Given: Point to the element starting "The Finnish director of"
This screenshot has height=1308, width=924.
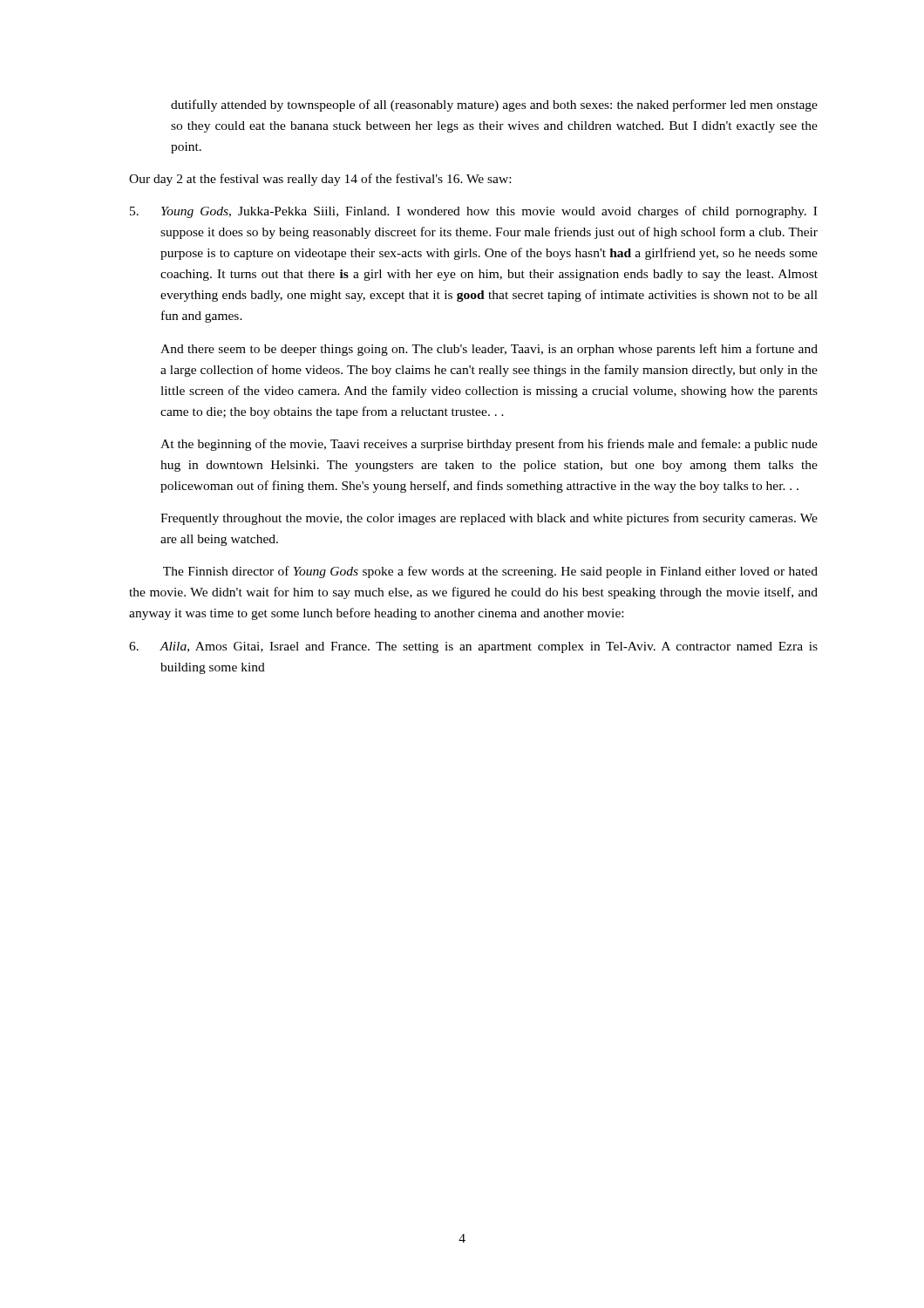Looking at the screenshot, I should click(473, 592).
